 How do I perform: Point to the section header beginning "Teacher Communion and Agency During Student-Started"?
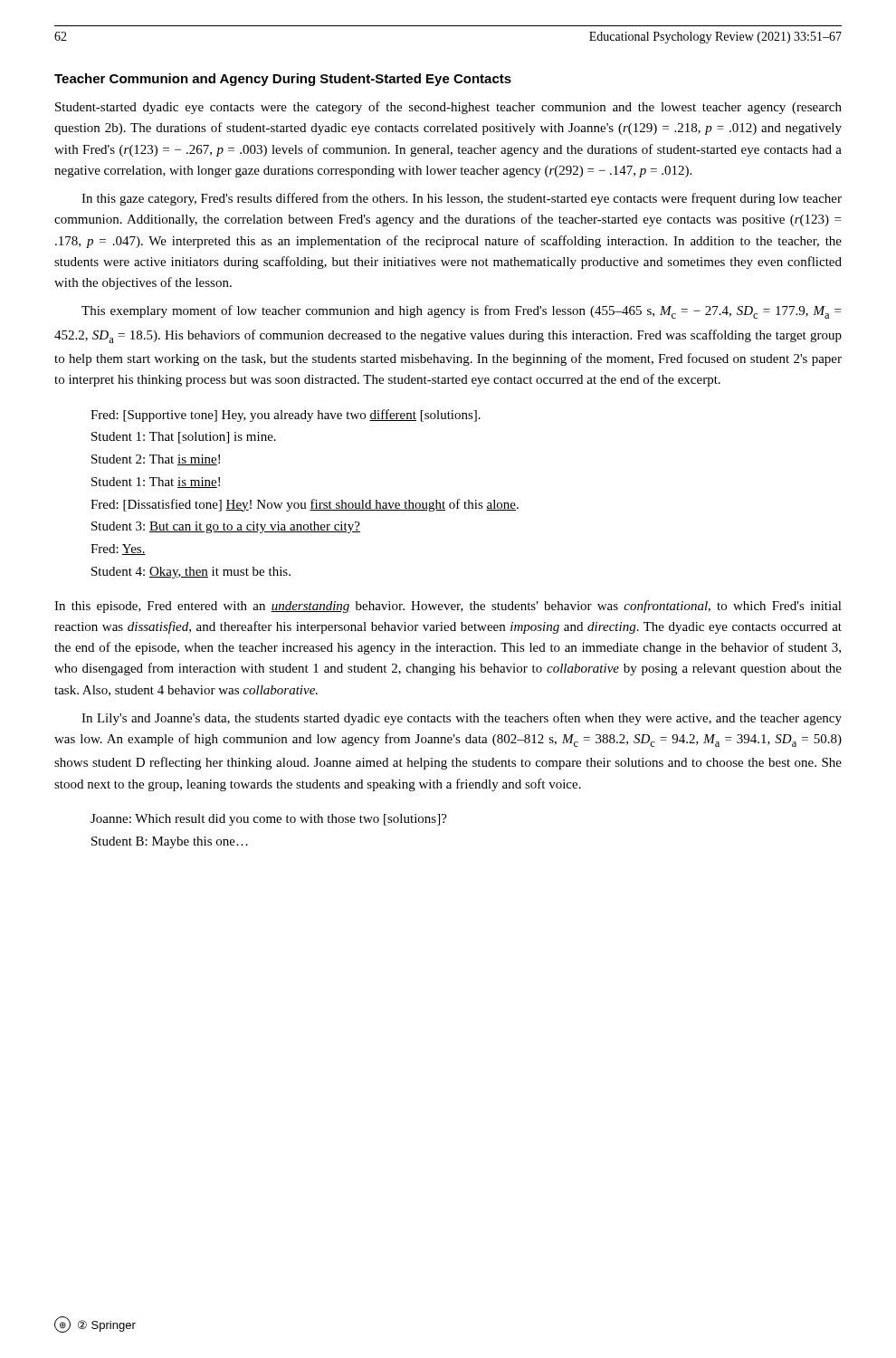click(x=283, y=78)
